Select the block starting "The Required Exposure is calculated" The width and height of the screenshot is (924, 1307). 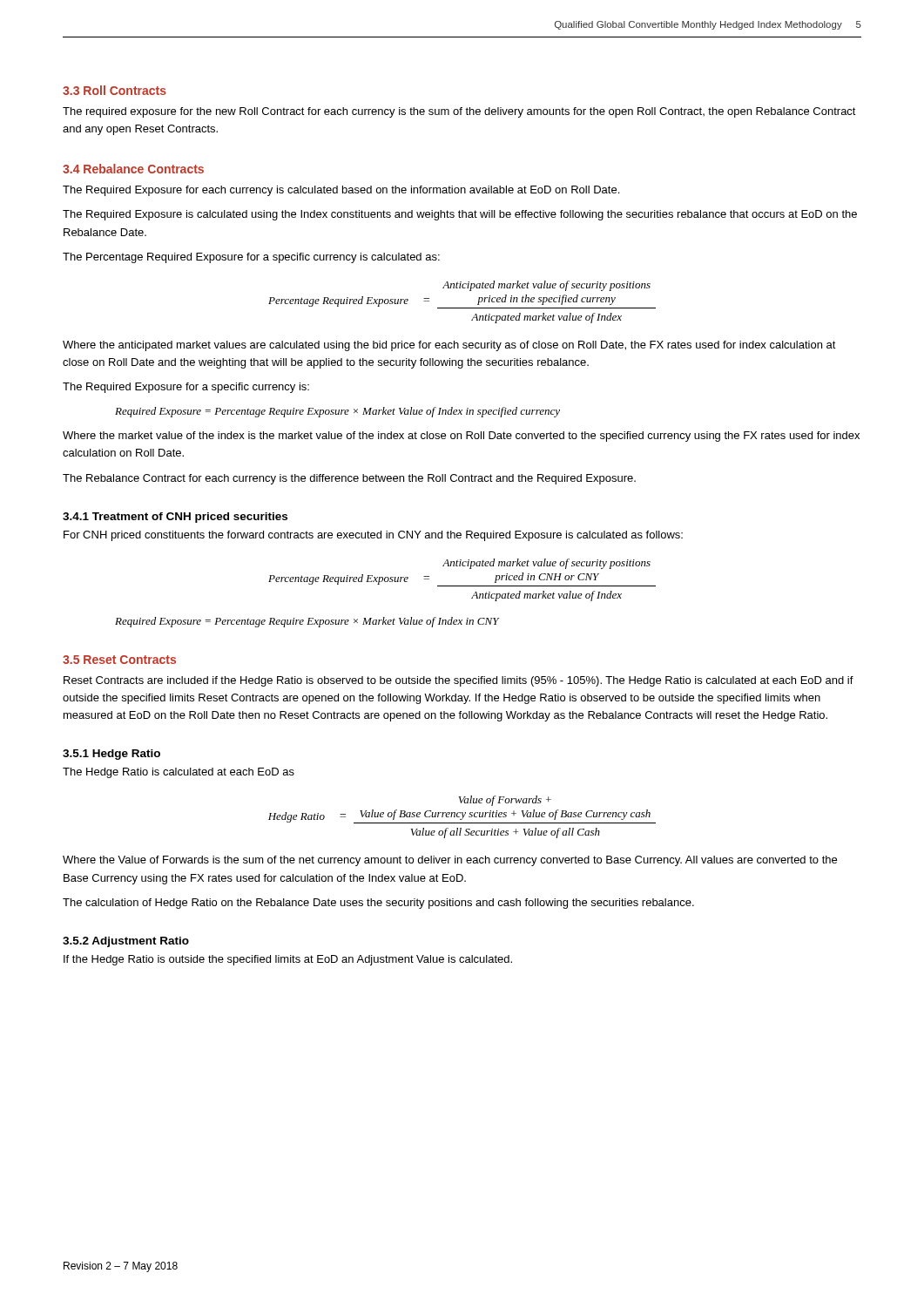(x=460, y=223)
